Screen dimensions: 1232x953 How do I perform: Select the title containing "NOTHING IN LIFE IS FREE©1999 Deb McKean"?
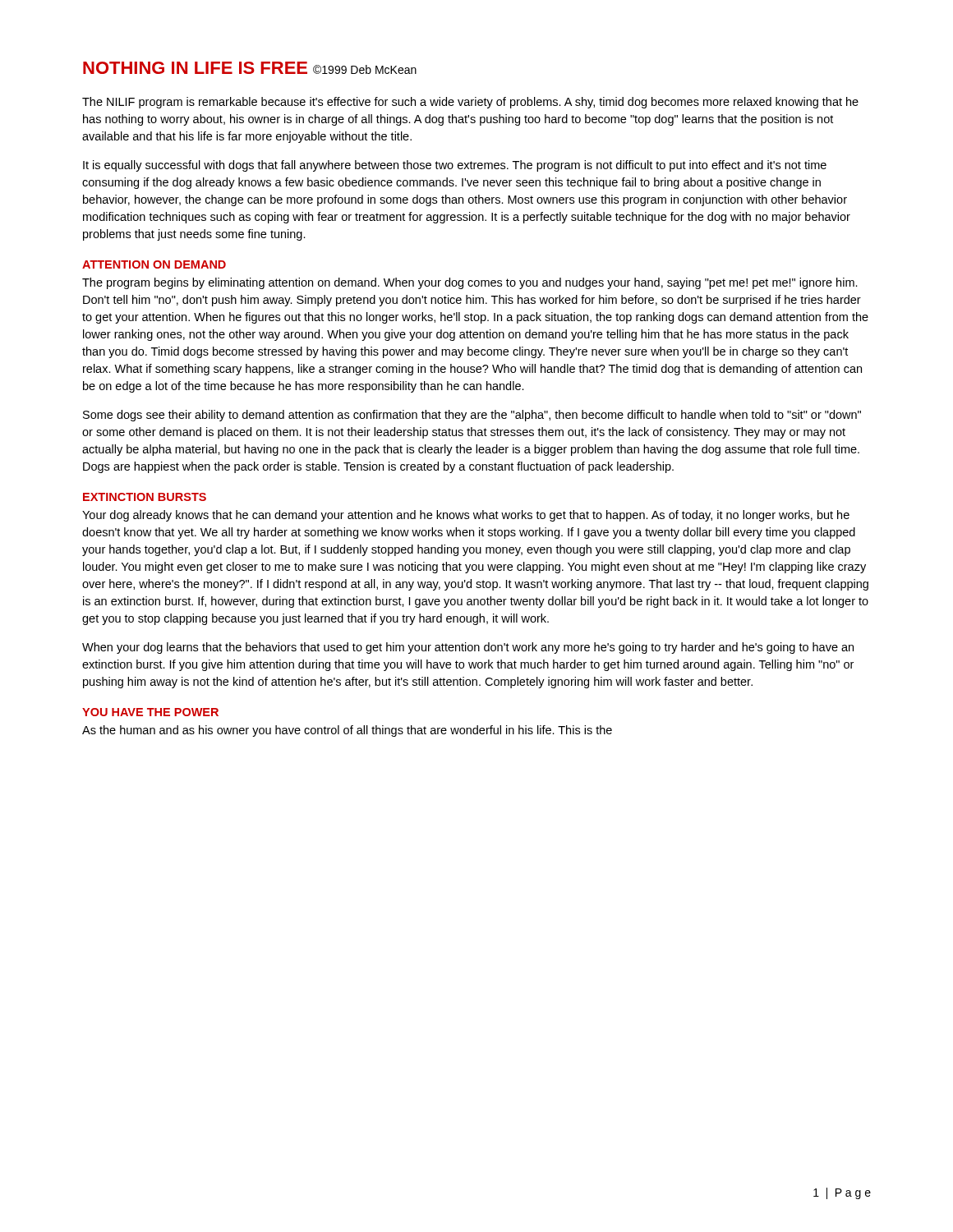(x=249, y=68)
